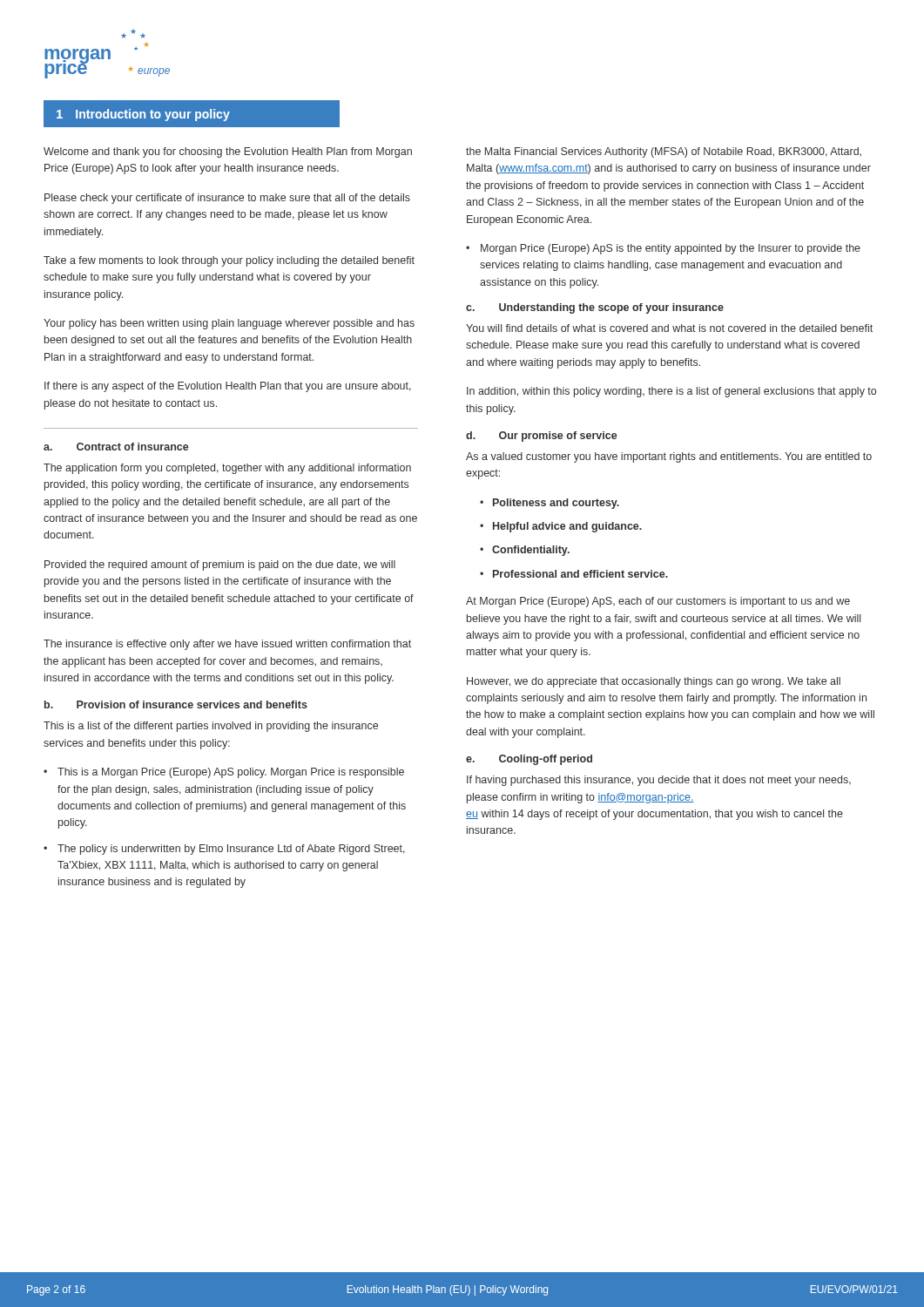Locate the region starting "Please check your certificate of insurance to"

click(227, 214)
